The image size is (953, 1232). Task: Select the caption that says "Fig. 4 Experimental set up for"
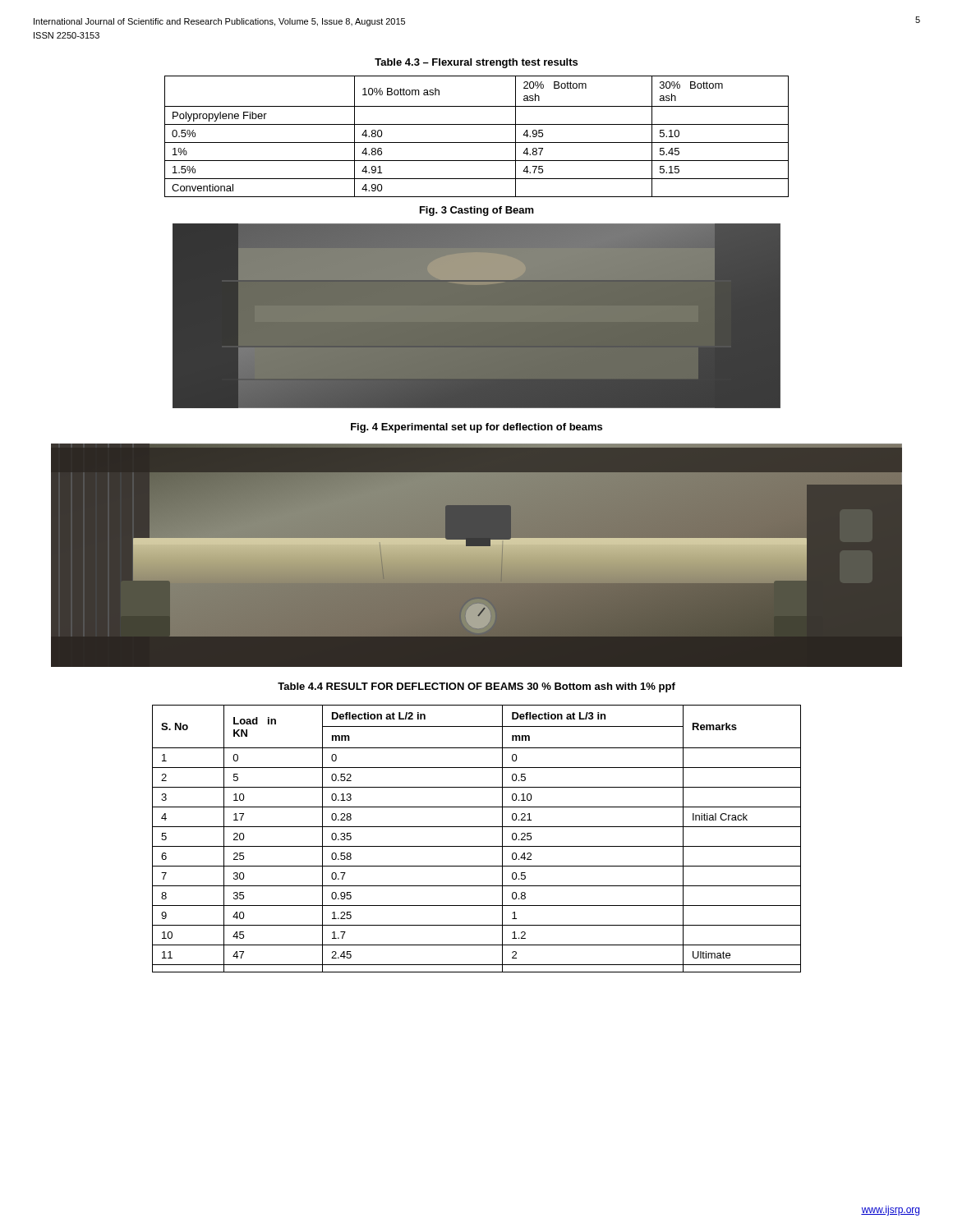[x=476, y=427]
